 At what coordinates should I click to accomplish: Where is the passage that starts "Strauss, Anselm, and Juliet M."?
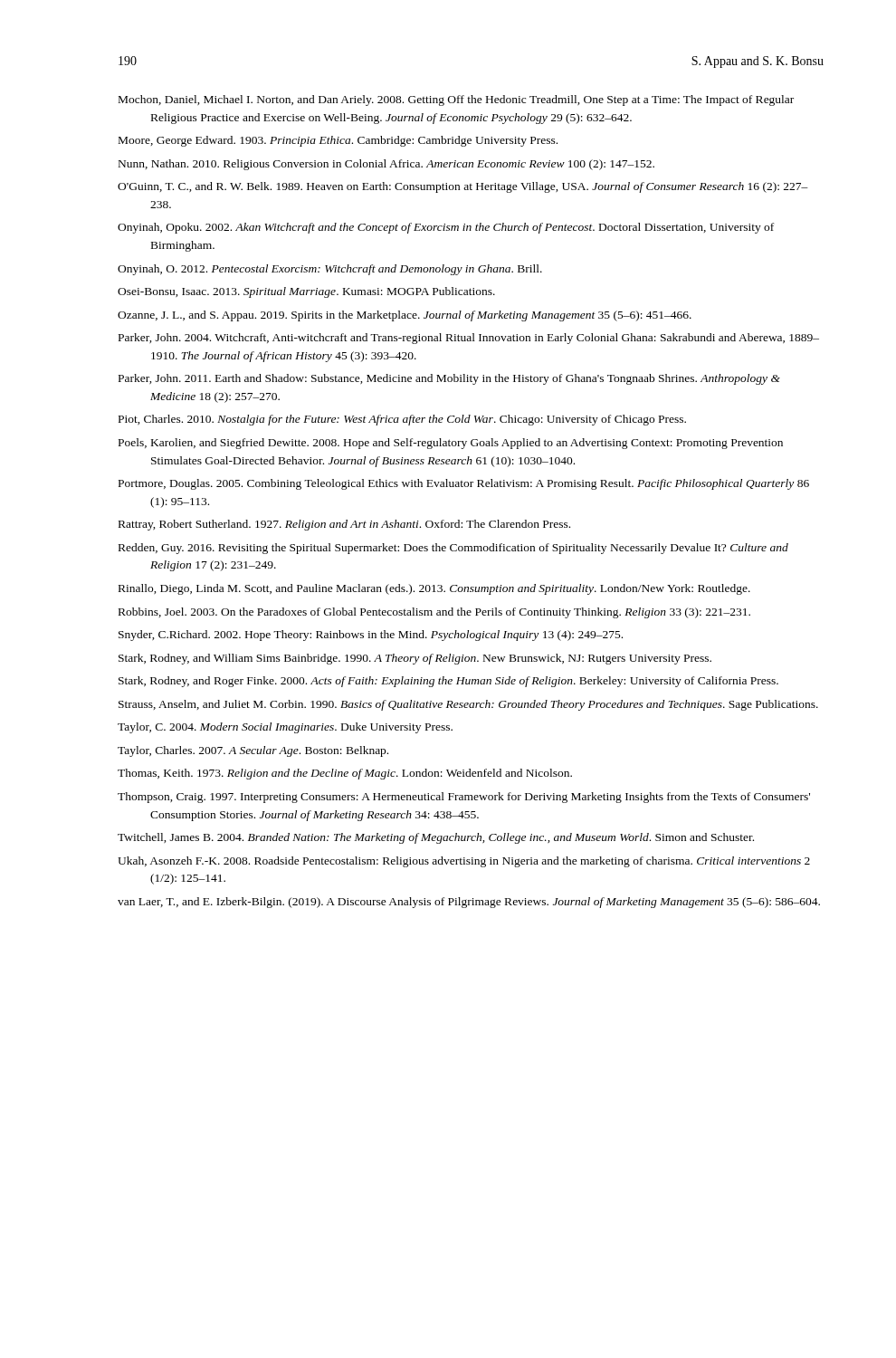pyautogui.click(x=468, y=704)
